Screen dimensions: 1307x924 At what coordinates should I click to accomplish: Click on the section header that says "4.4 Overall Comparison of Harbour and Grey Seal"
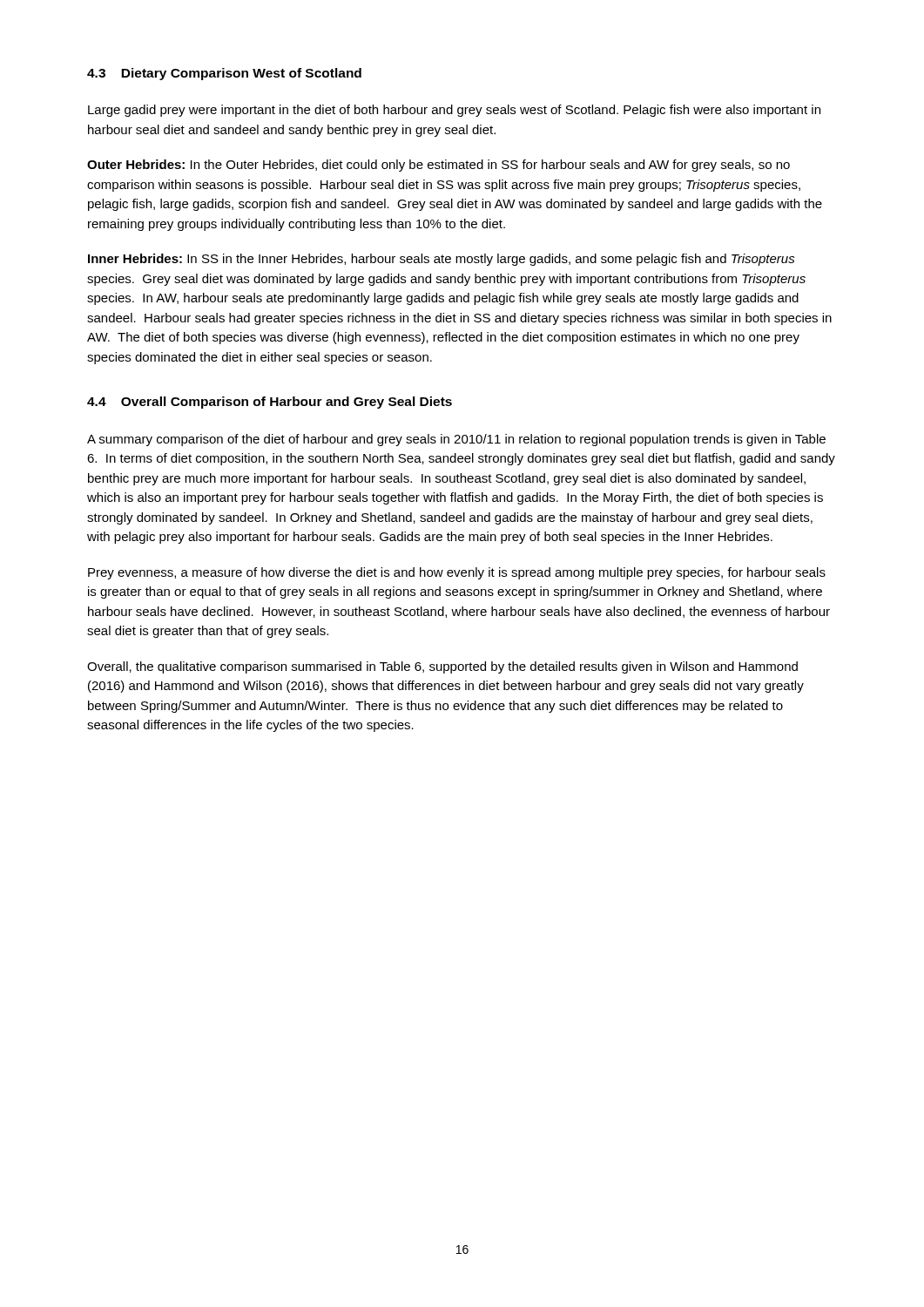(x=270, y=401)
